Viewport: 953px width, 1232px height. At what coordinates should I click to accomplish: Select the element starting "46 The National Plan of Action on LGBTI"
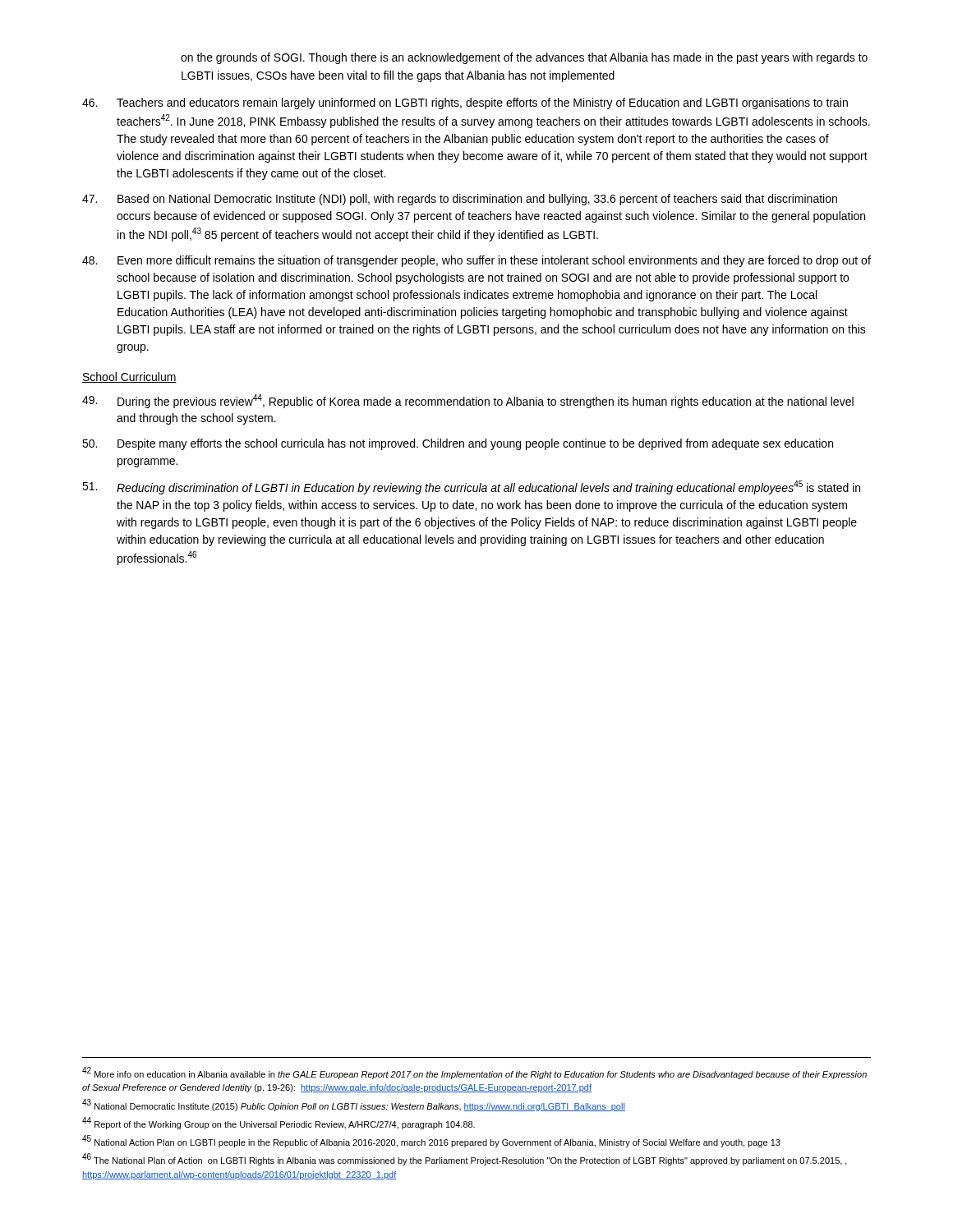point(465,1166)
